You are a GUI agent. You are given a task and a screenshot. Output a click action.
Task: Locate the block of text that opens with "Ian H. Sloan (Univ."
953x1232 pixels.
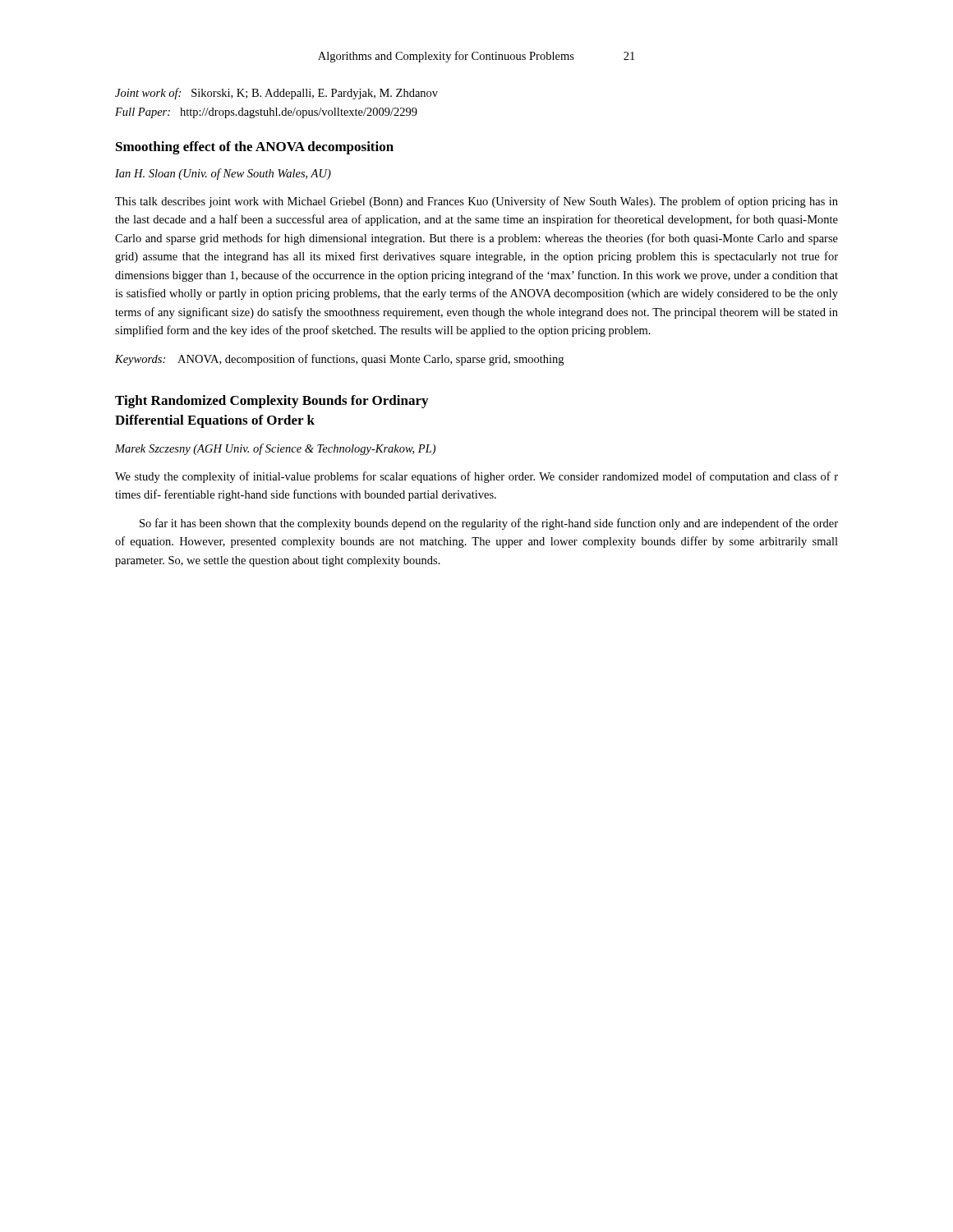[223, 173]
